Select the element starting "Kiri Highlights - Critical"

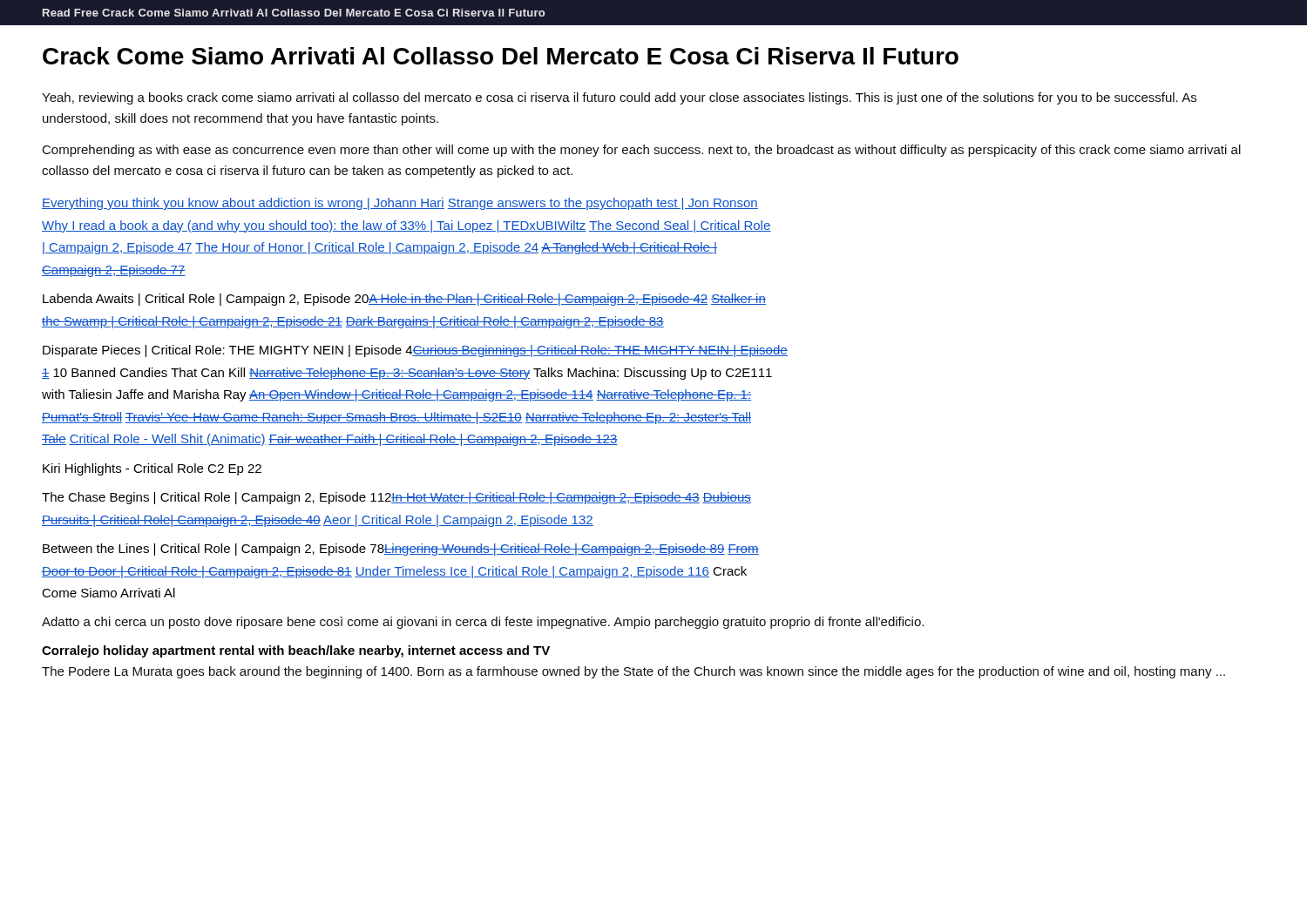coord(152,468)
